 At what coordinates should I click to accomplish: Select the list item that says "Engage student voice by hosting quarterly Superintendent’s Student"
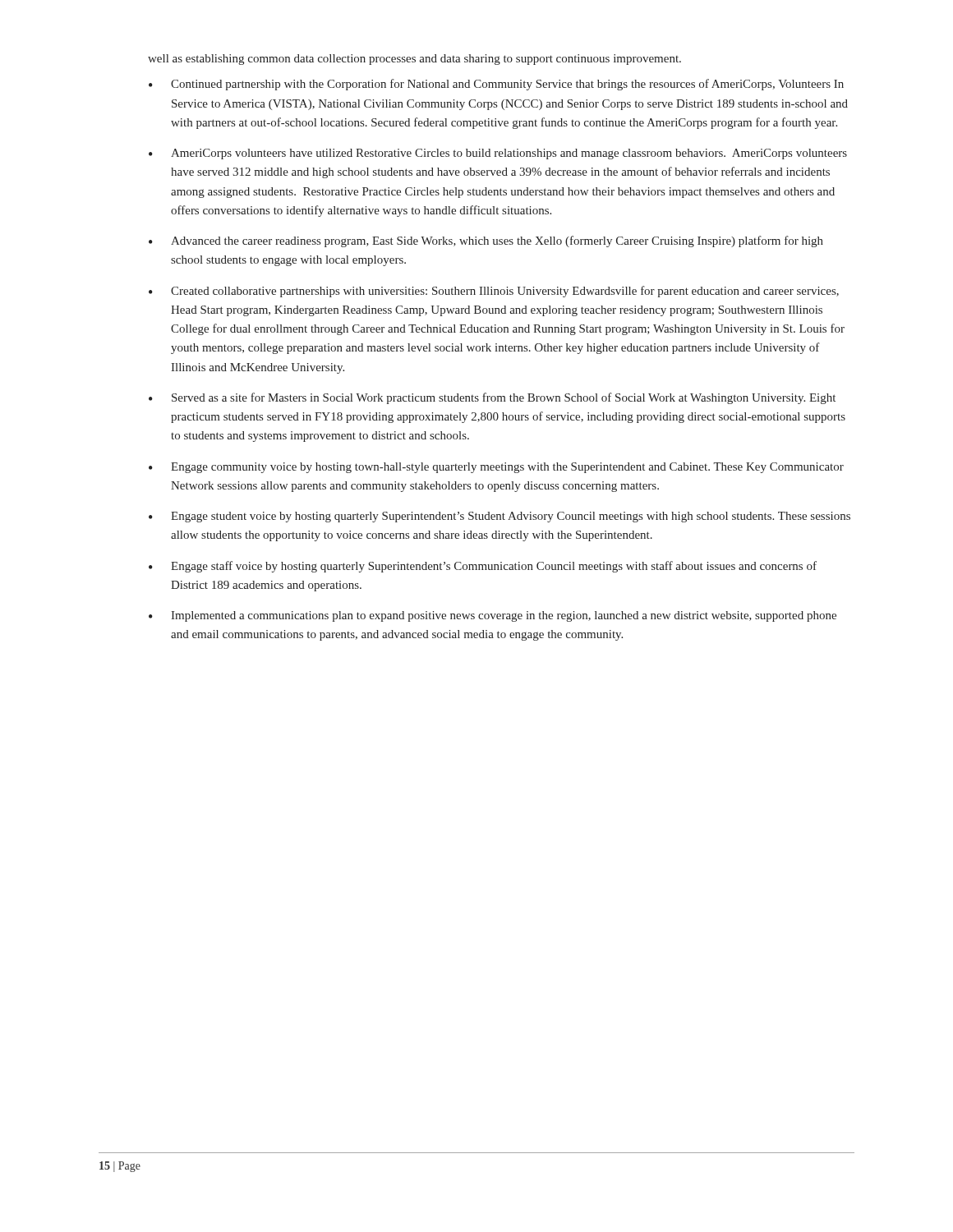click(x=511, y=525)
